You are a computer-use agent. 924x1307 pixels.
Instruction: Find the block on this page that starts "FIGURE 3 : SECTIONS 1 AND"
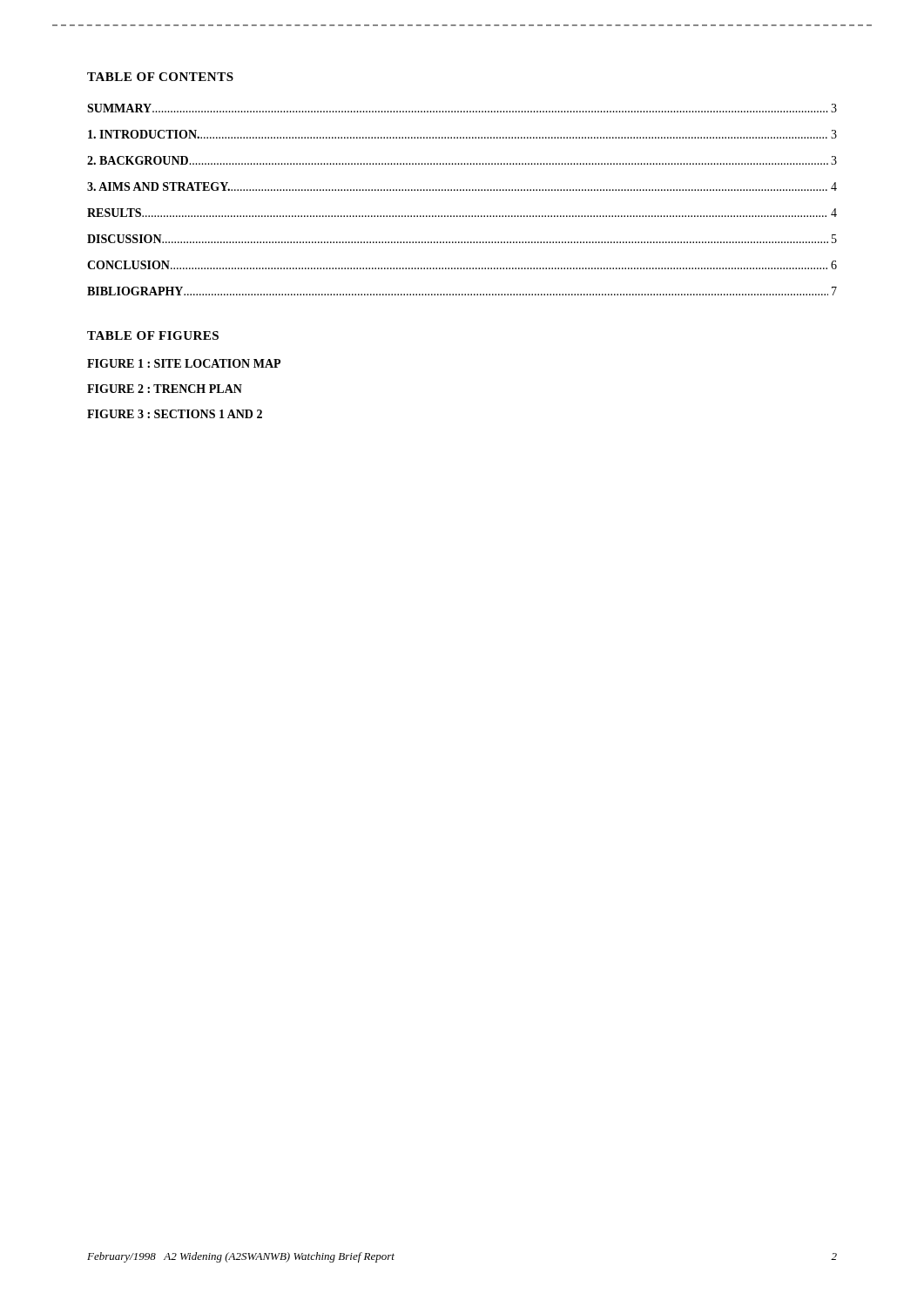click(x=175, y=414)
